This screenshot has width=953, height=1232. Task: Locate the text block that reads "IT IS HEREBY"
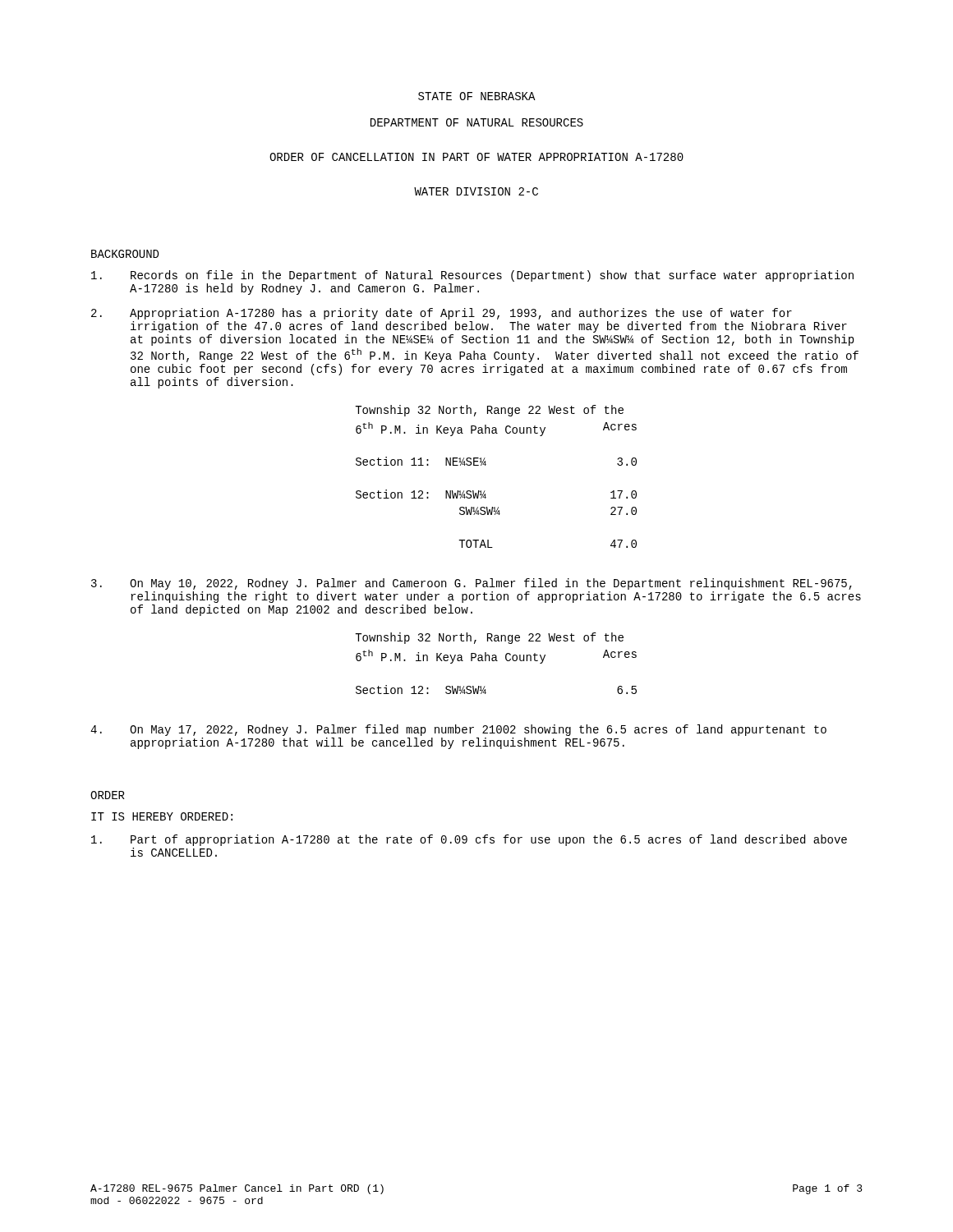pyautogui.click(x=163, y=817)
